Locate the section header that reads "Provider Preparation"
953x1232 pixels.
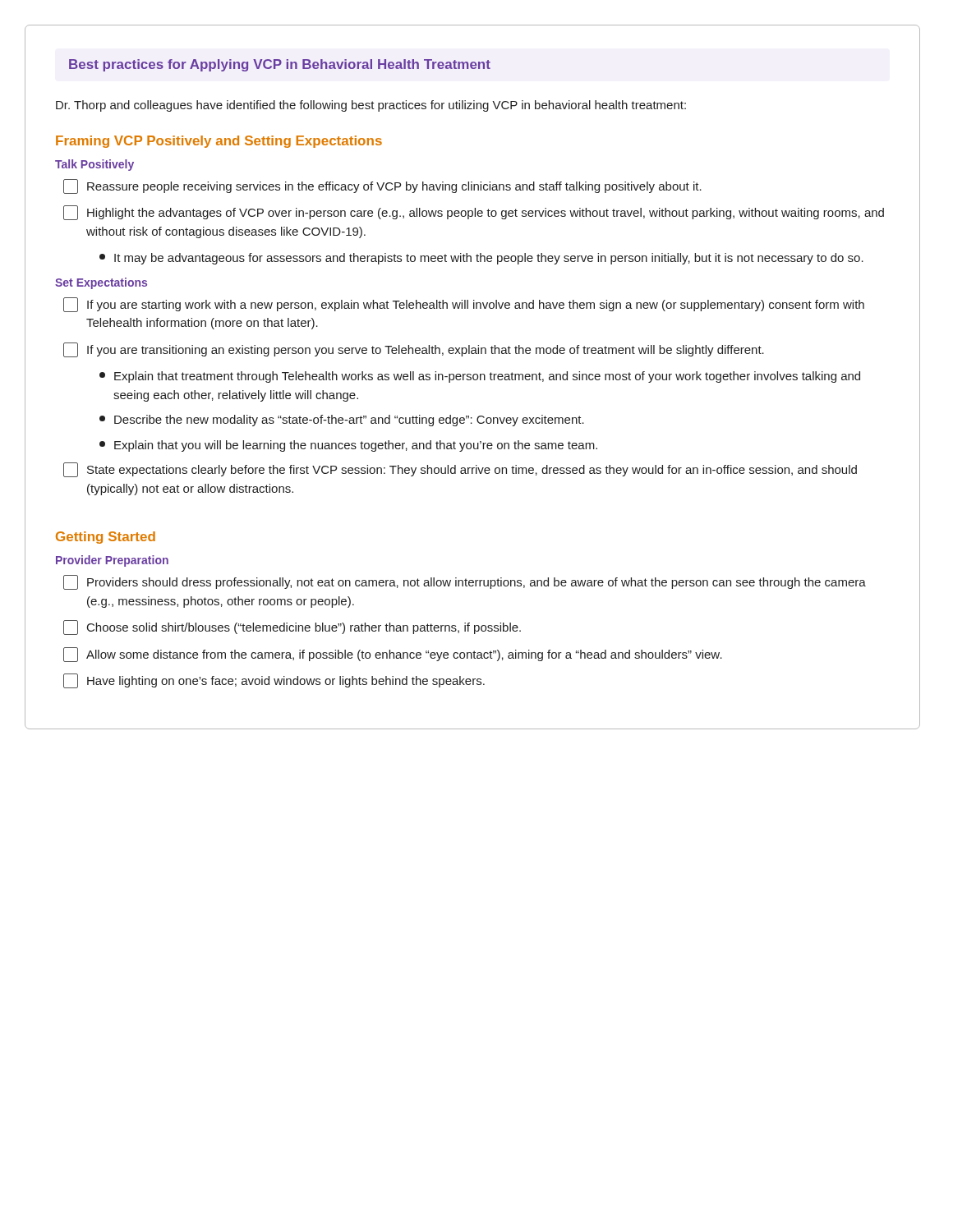[112, 560]
